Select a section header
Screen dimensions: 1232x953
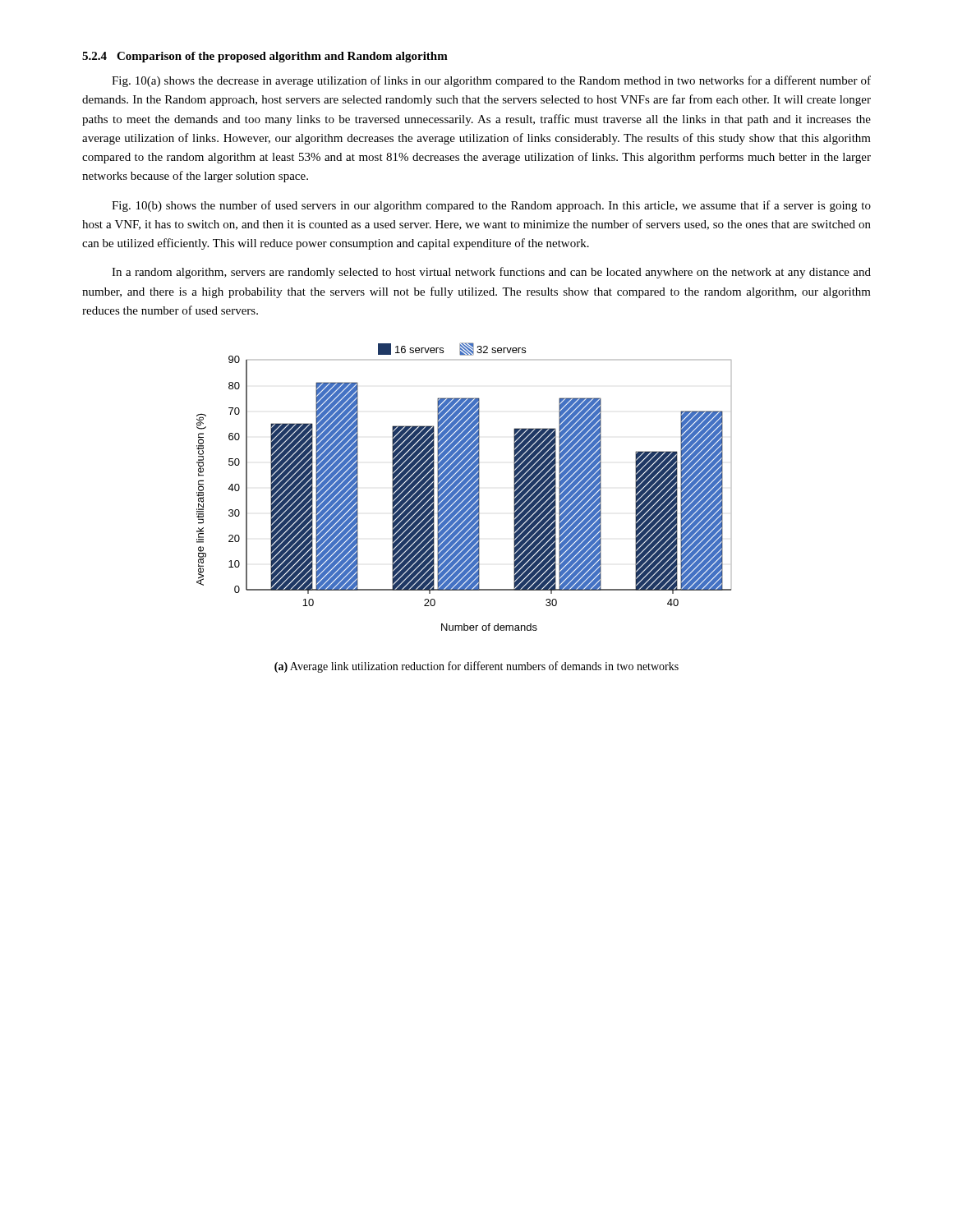[x=265, y=56]
